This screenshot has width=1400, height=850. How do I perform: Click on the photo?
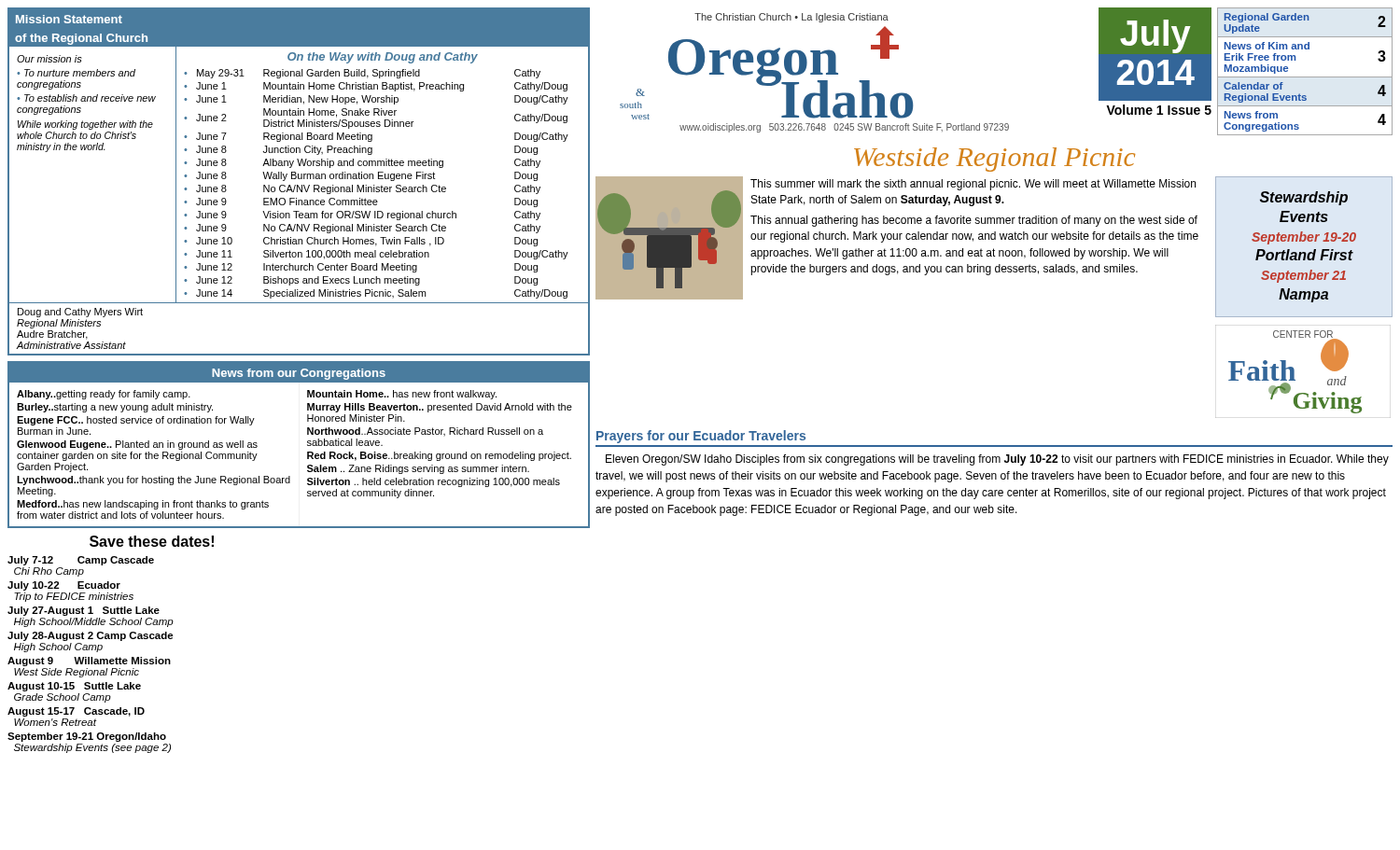pyautogui.click(x=669, y=238)
